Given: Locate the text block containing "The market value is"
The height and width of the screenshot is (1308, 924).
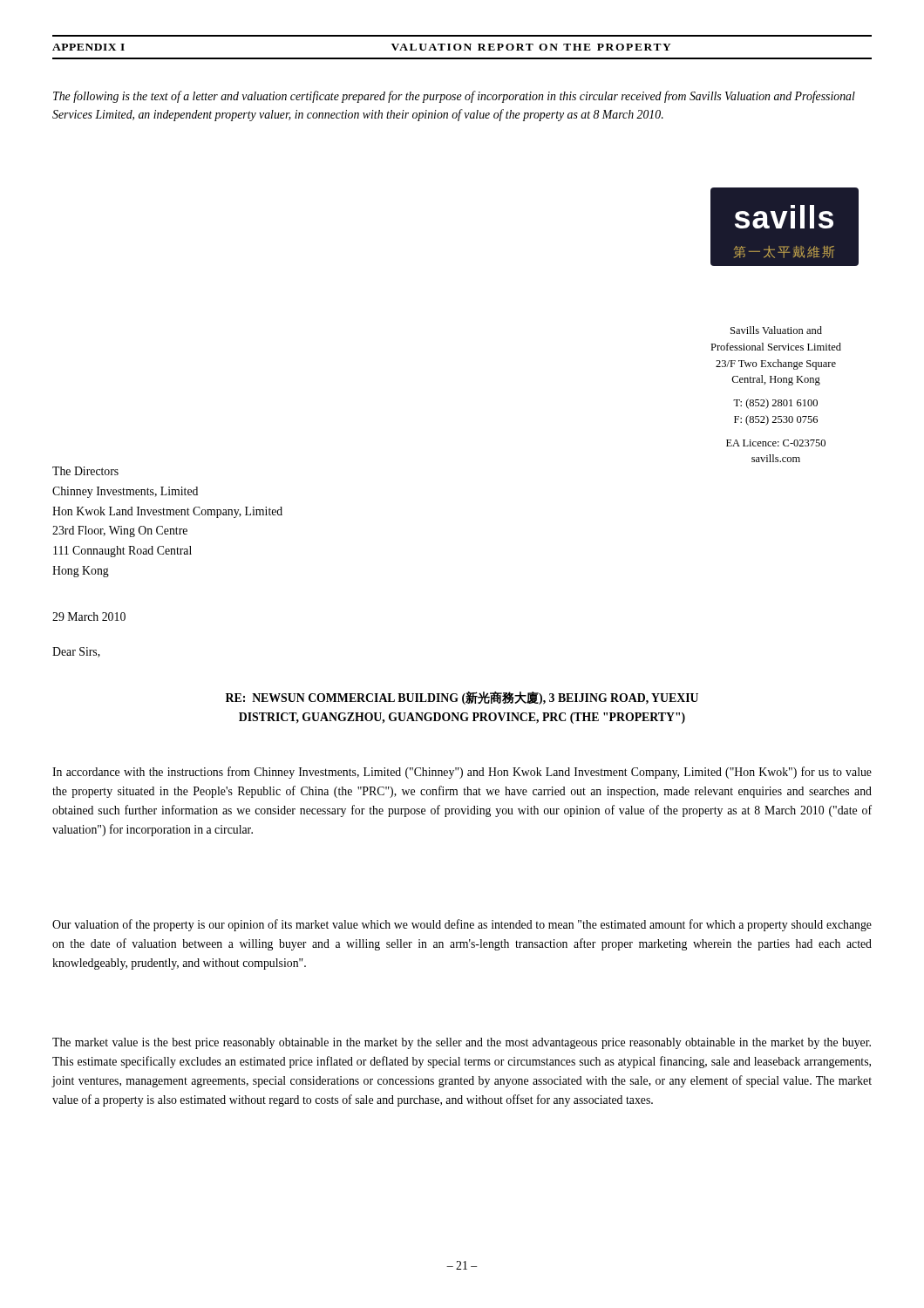Looking at the screenshot, I should tap(462, 1071).
